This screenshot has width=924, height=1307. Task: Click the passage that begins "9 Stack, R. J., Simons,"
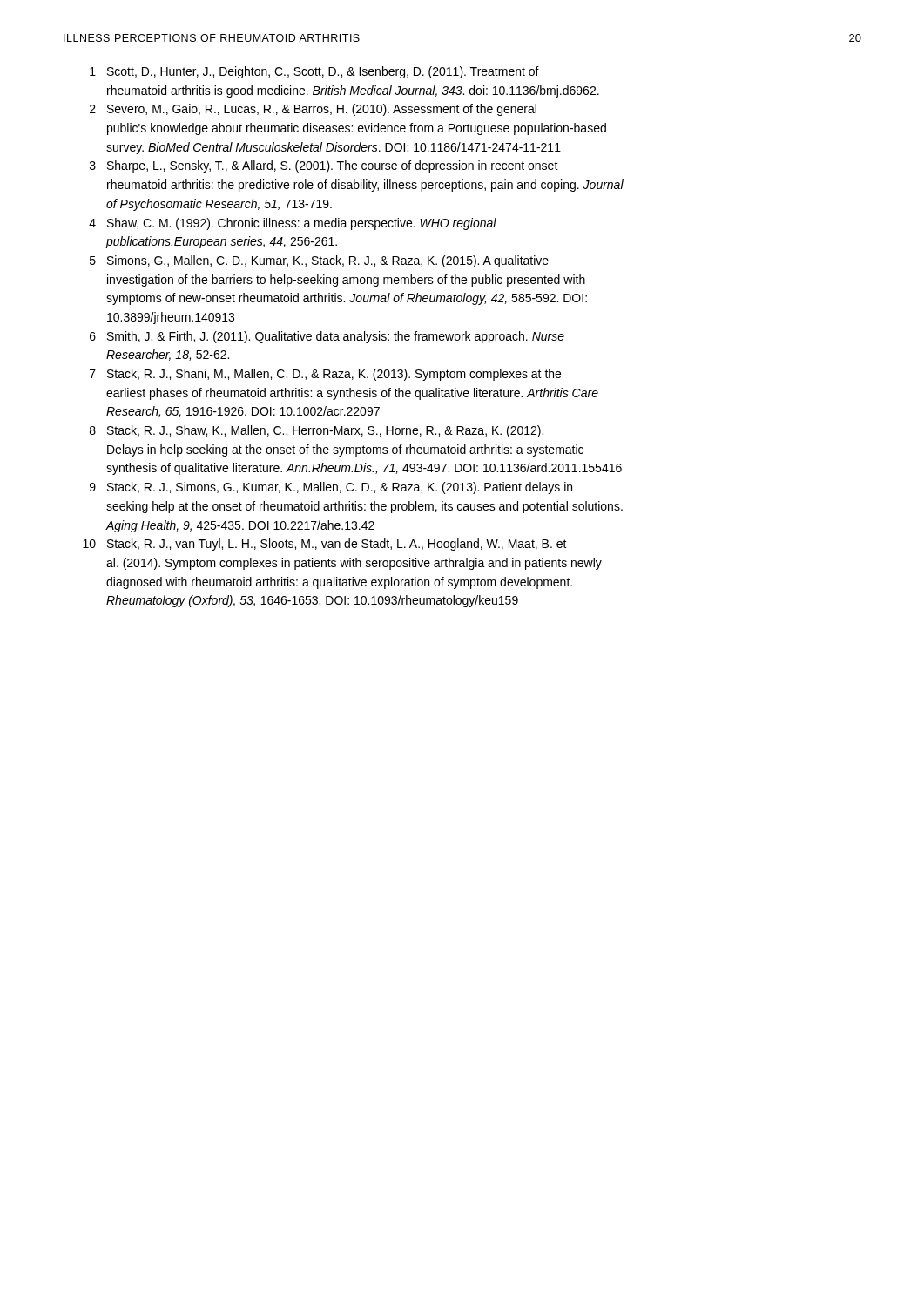click(x=462, y=507)
